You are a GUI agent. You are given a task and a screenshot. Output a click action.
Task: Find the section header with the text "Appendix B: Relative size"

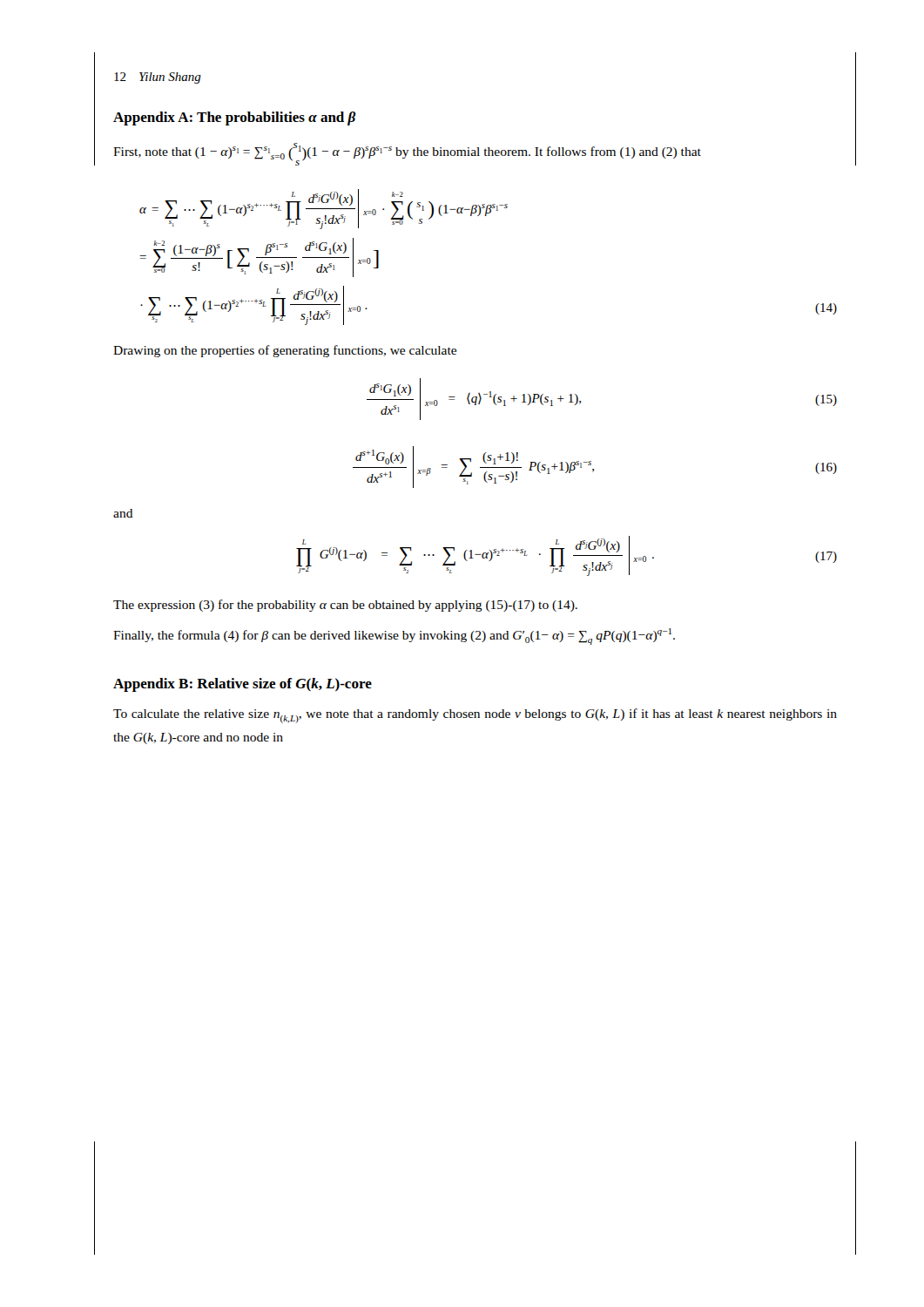242,684
